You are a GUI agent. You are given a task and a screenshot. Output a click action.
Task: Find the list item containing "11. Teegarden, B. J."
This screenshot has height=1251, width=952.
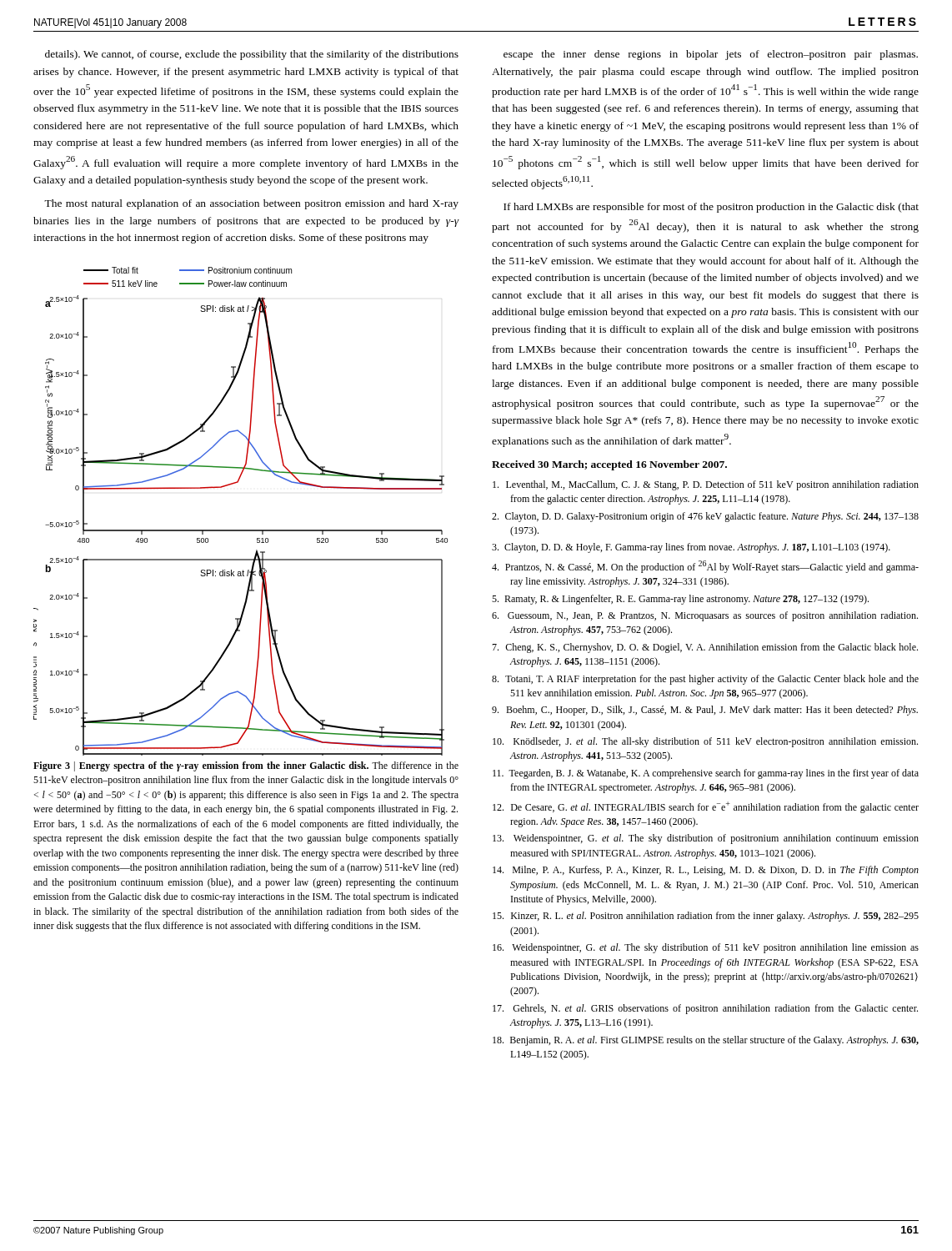(x=705, y=780)
